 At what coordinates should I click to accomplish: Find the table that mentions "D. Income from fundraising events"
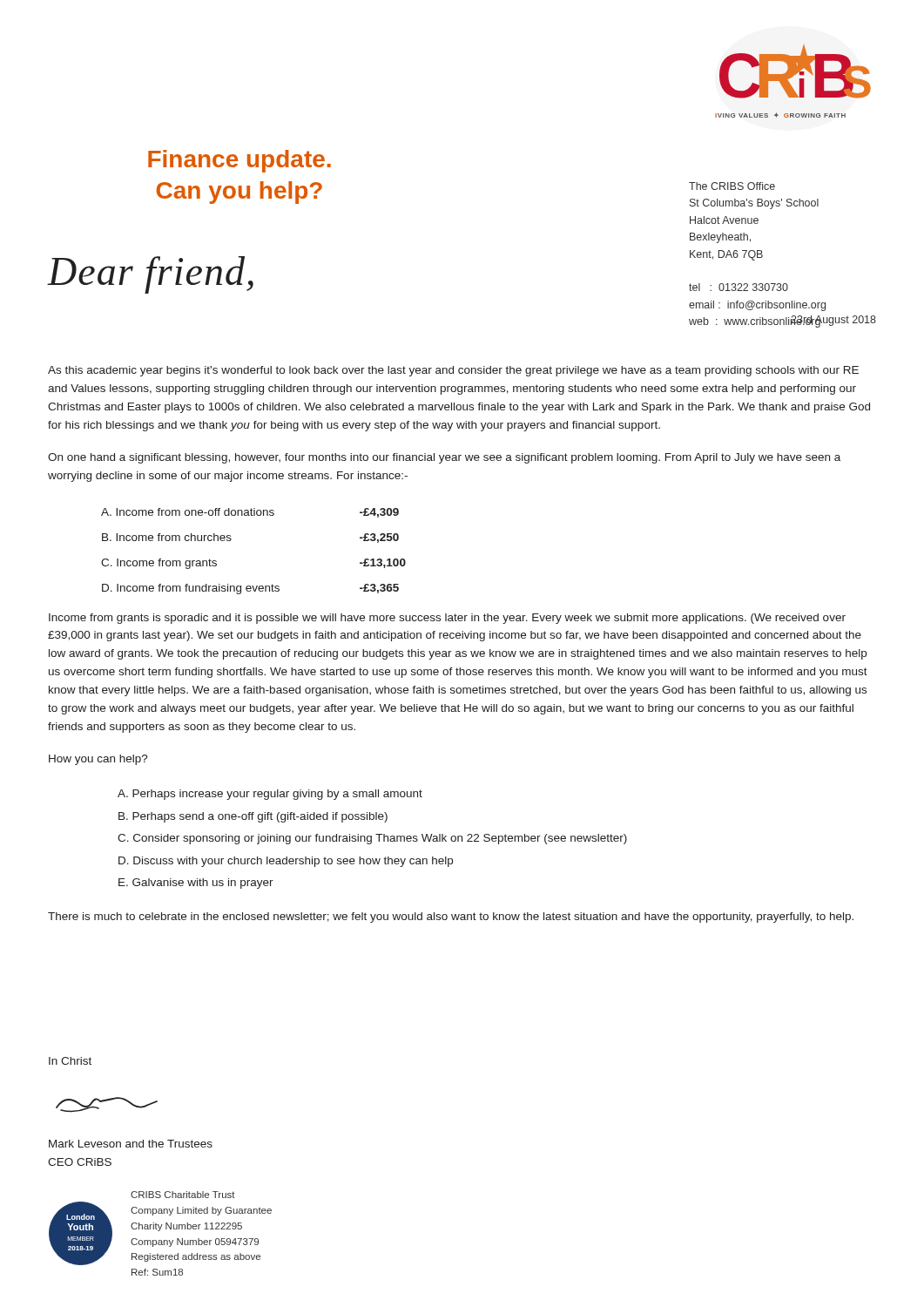coord(462,549)
